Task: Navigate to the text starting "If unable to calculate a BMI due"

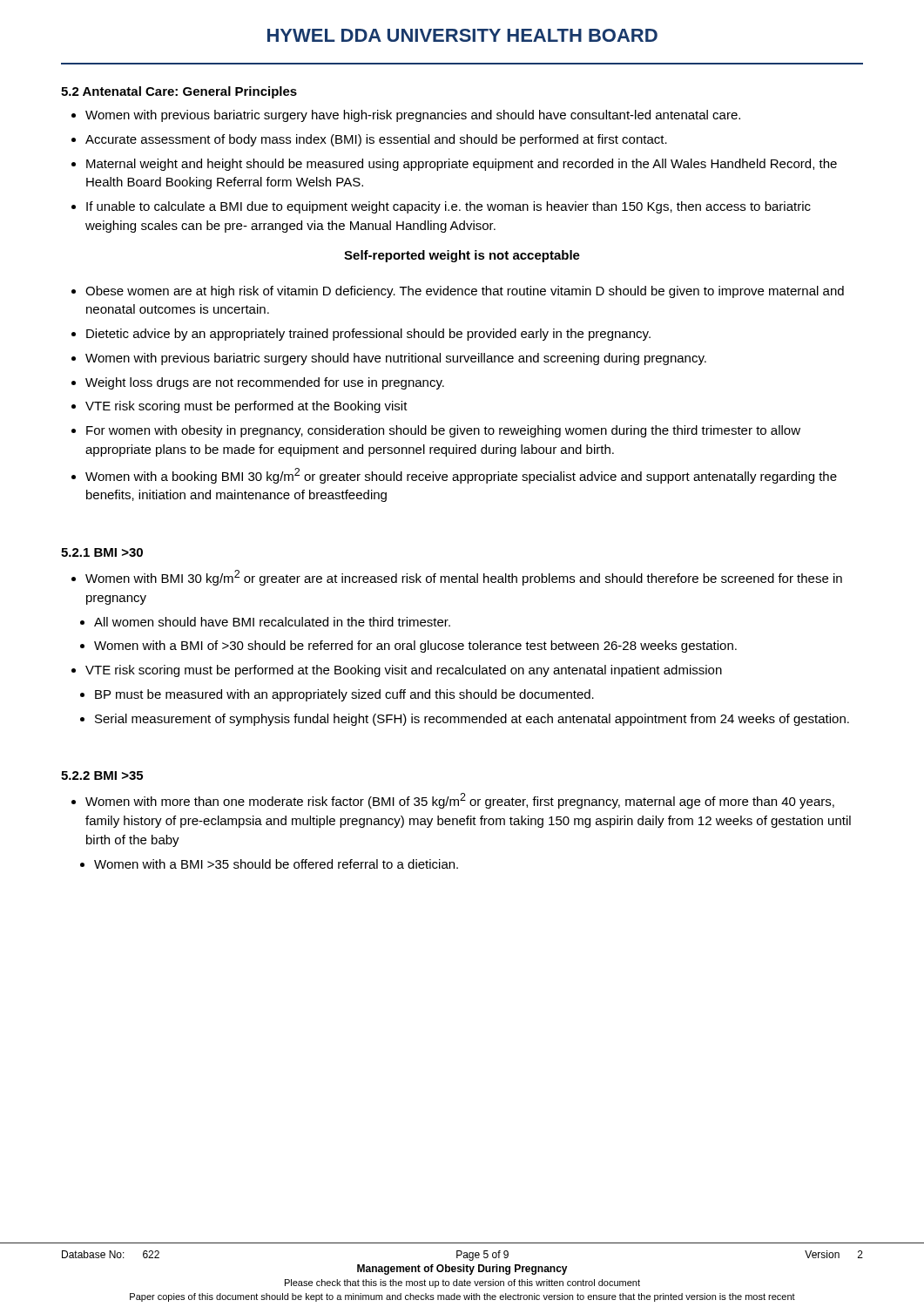Action: pos(474,216)
